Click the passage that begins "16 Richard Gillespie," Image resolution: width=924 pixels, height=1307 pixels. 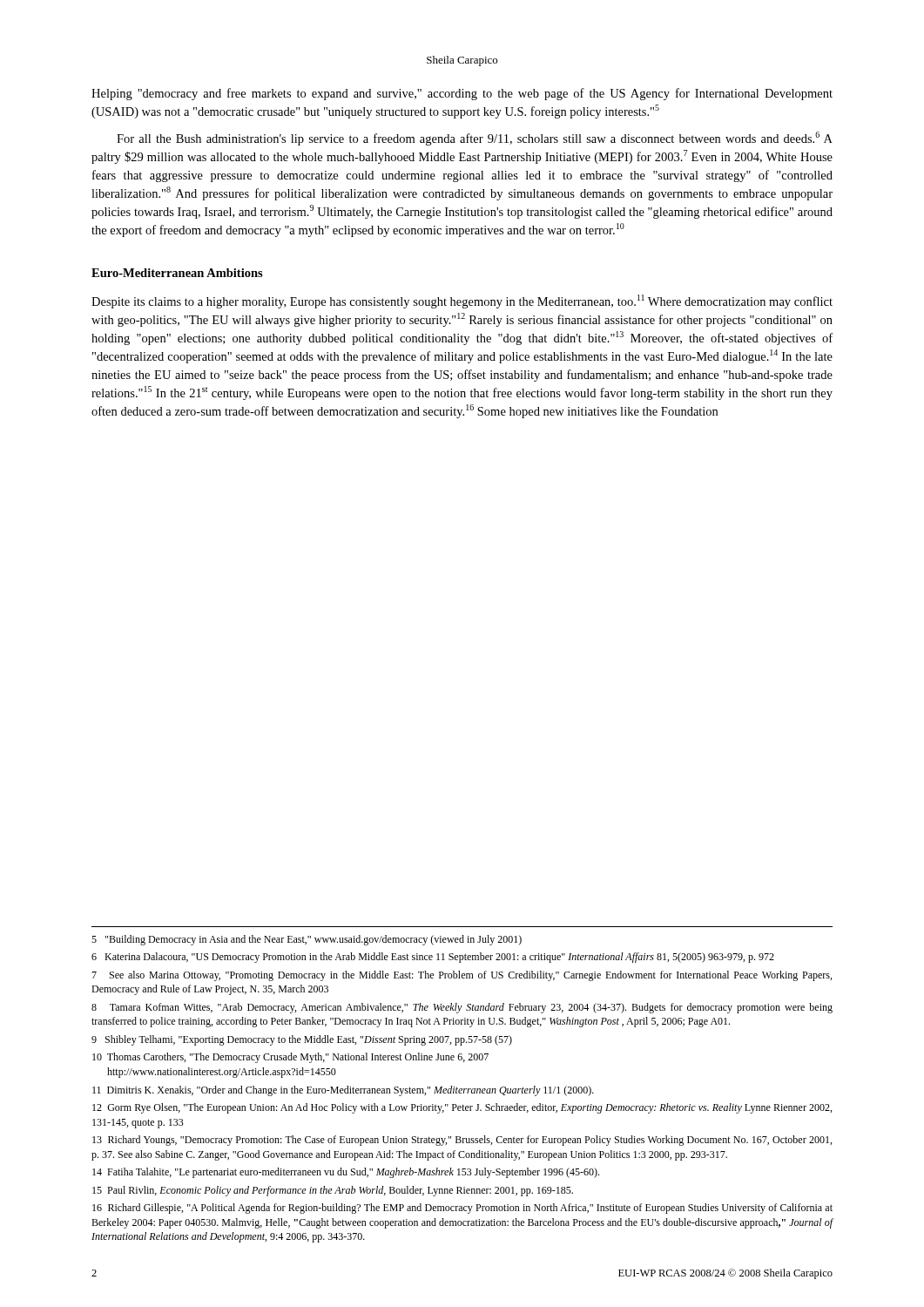462,1222
